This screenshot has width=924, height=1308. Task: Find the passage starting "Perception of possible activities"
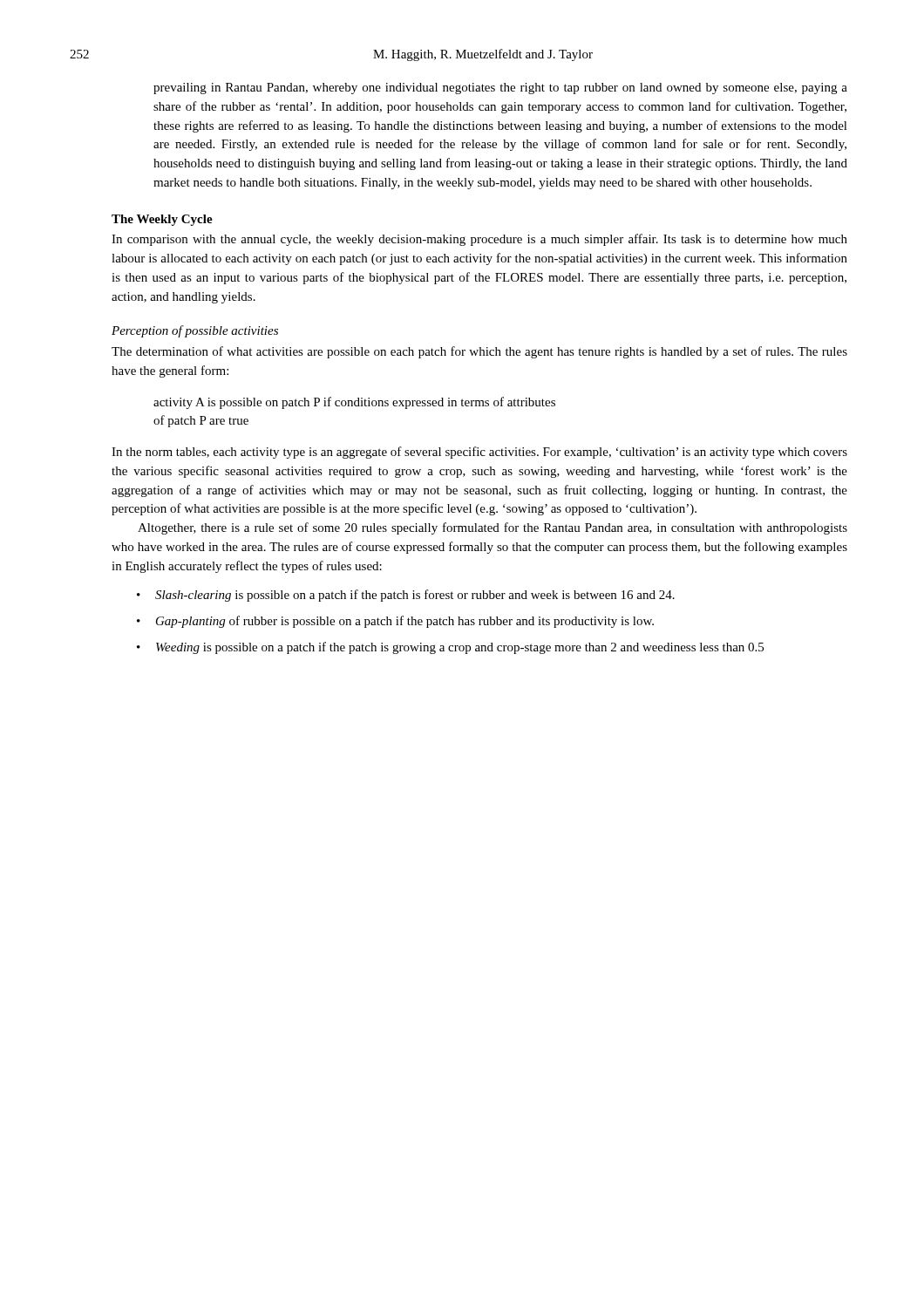195,331
